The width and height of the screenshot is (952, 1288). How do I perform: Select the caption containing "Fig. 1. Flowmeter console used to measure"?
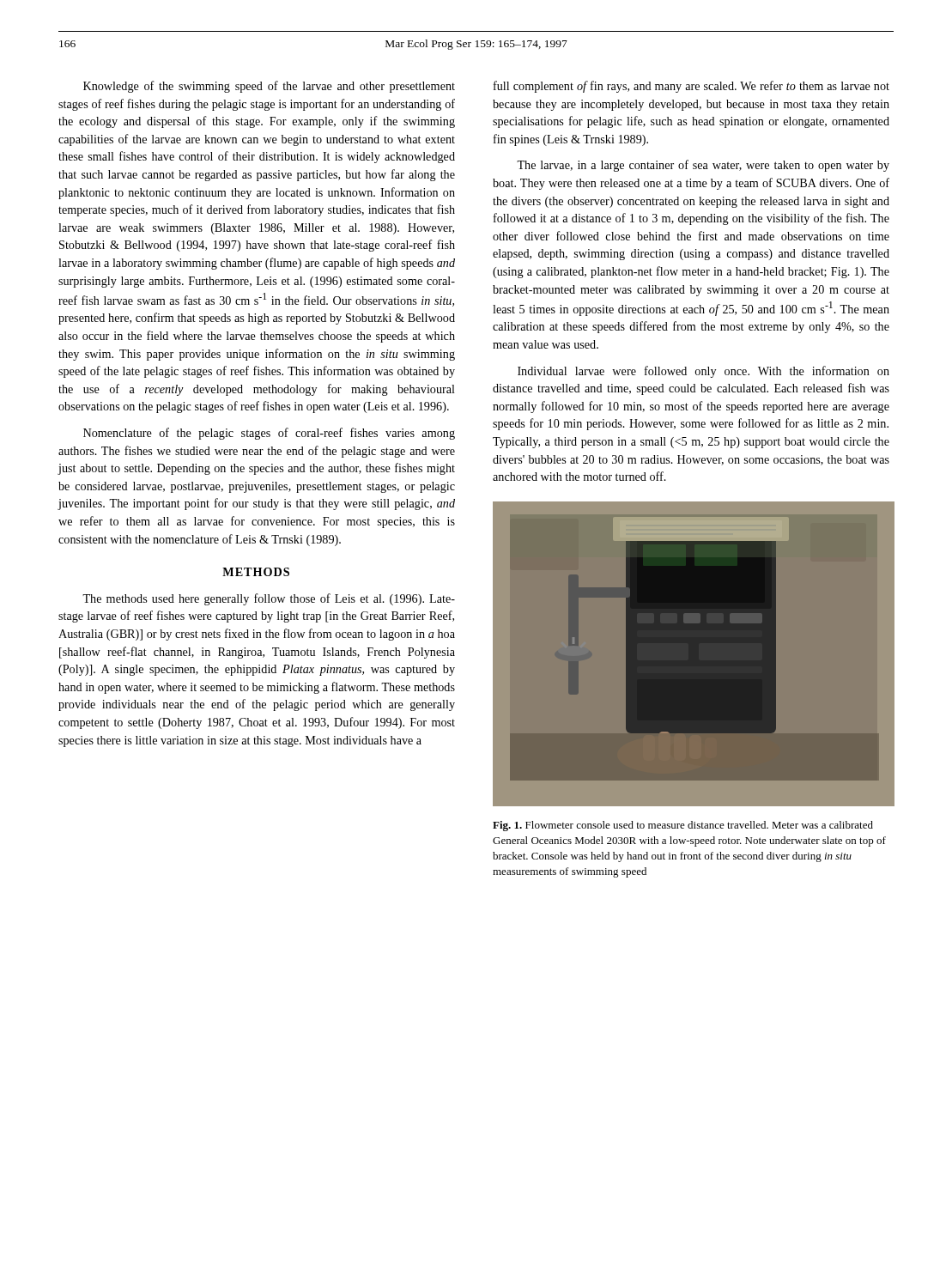[689, 848]
